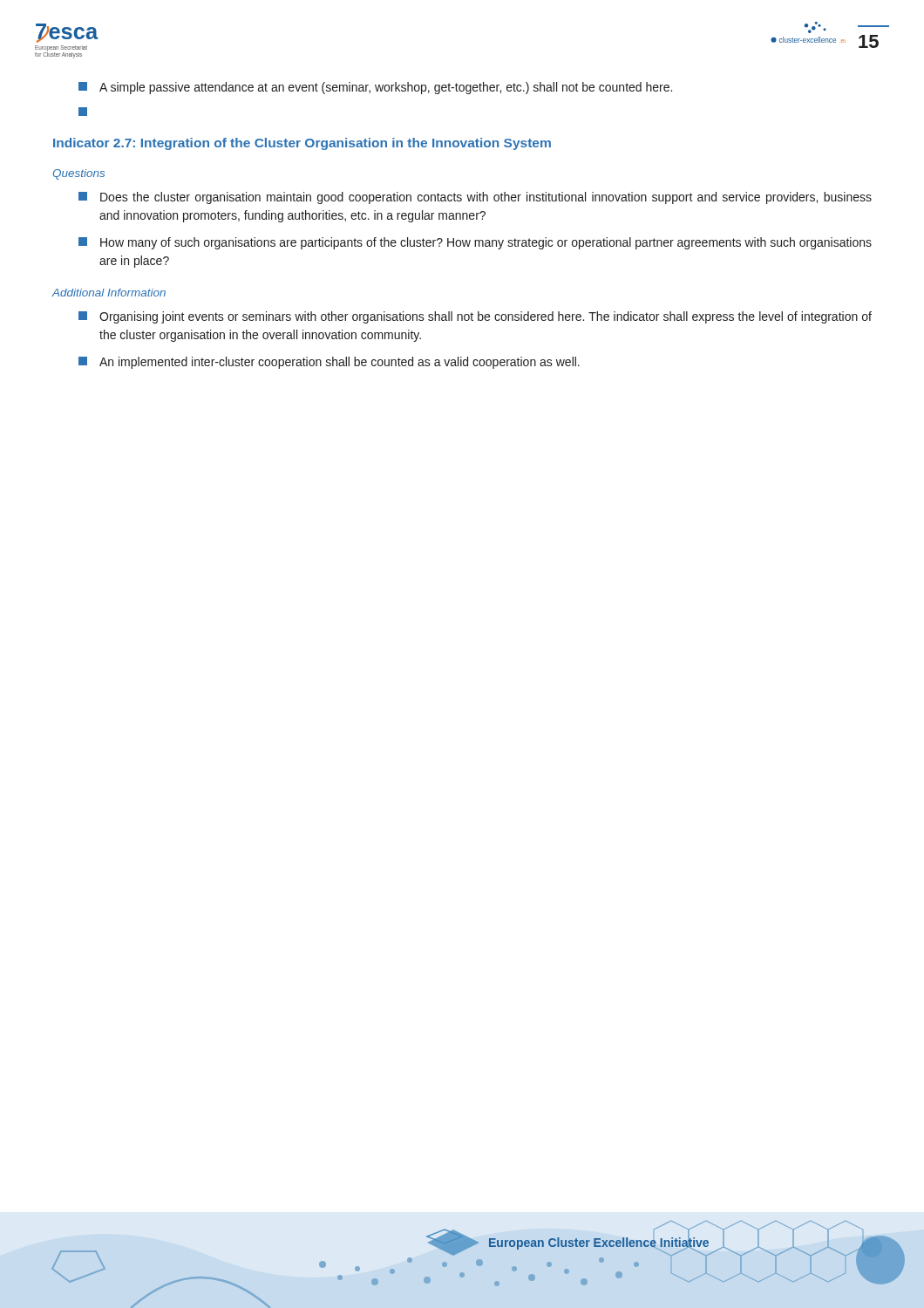Find the block on this page that starts "An implemented inter-cluster cooperation shall be counted"
Image resolution: width=924 pixels, height=1308 pixels.
pos(329,362)
